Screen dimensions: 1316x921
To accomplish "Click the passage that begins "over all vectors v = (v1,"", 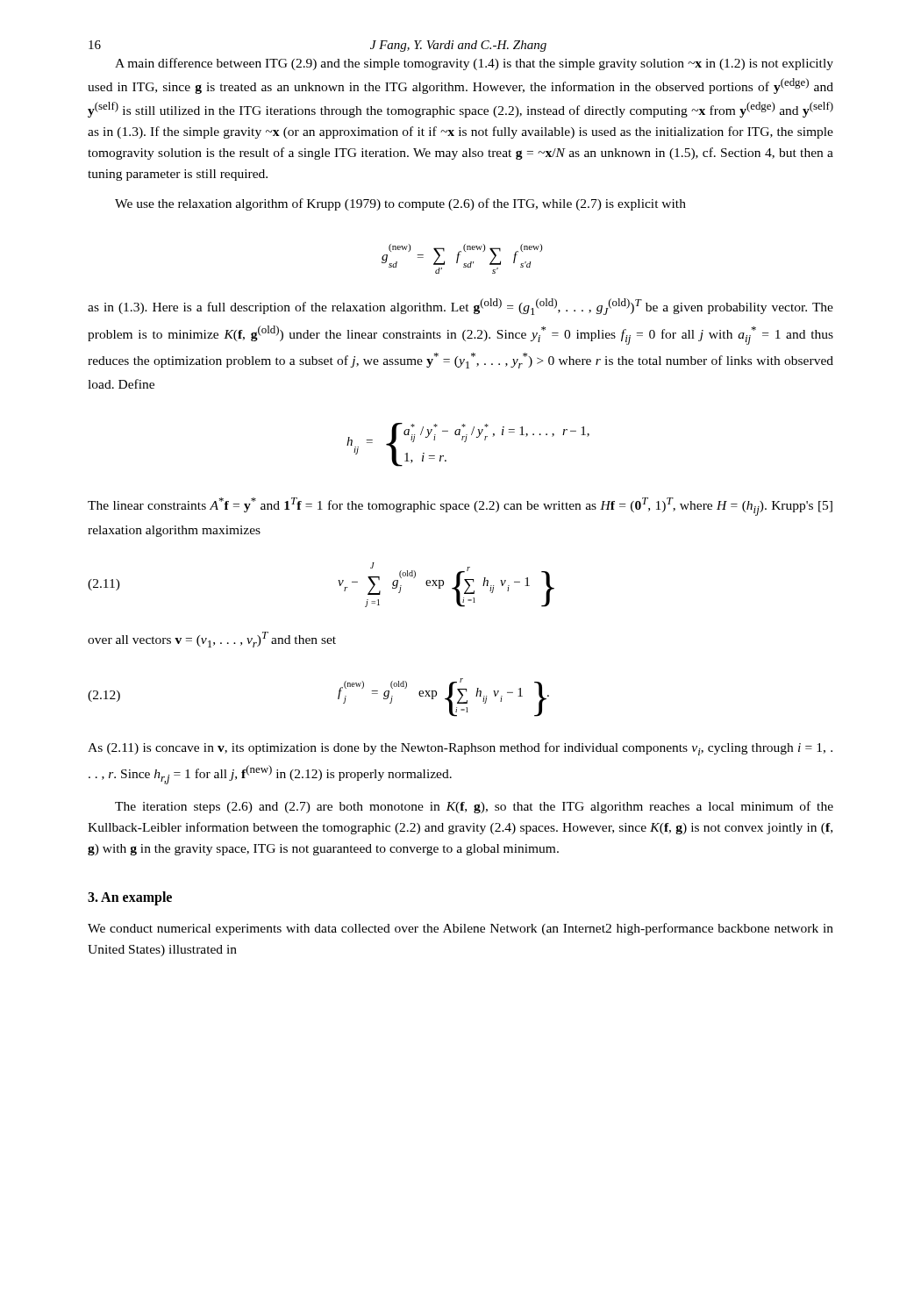I will 212,640.
